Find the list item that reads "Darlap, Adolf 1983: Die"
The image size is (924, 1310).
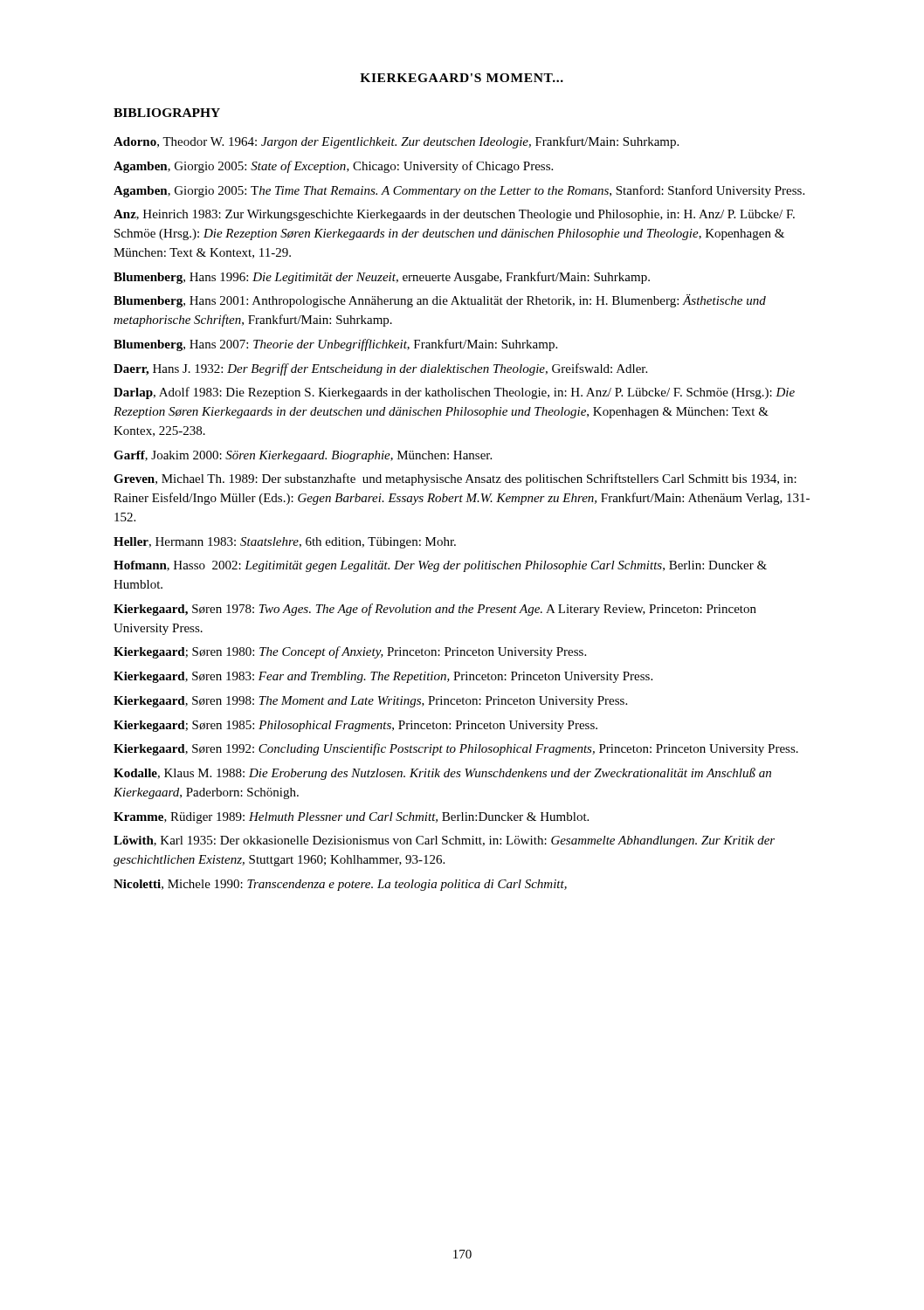click(x=454, y=411)
